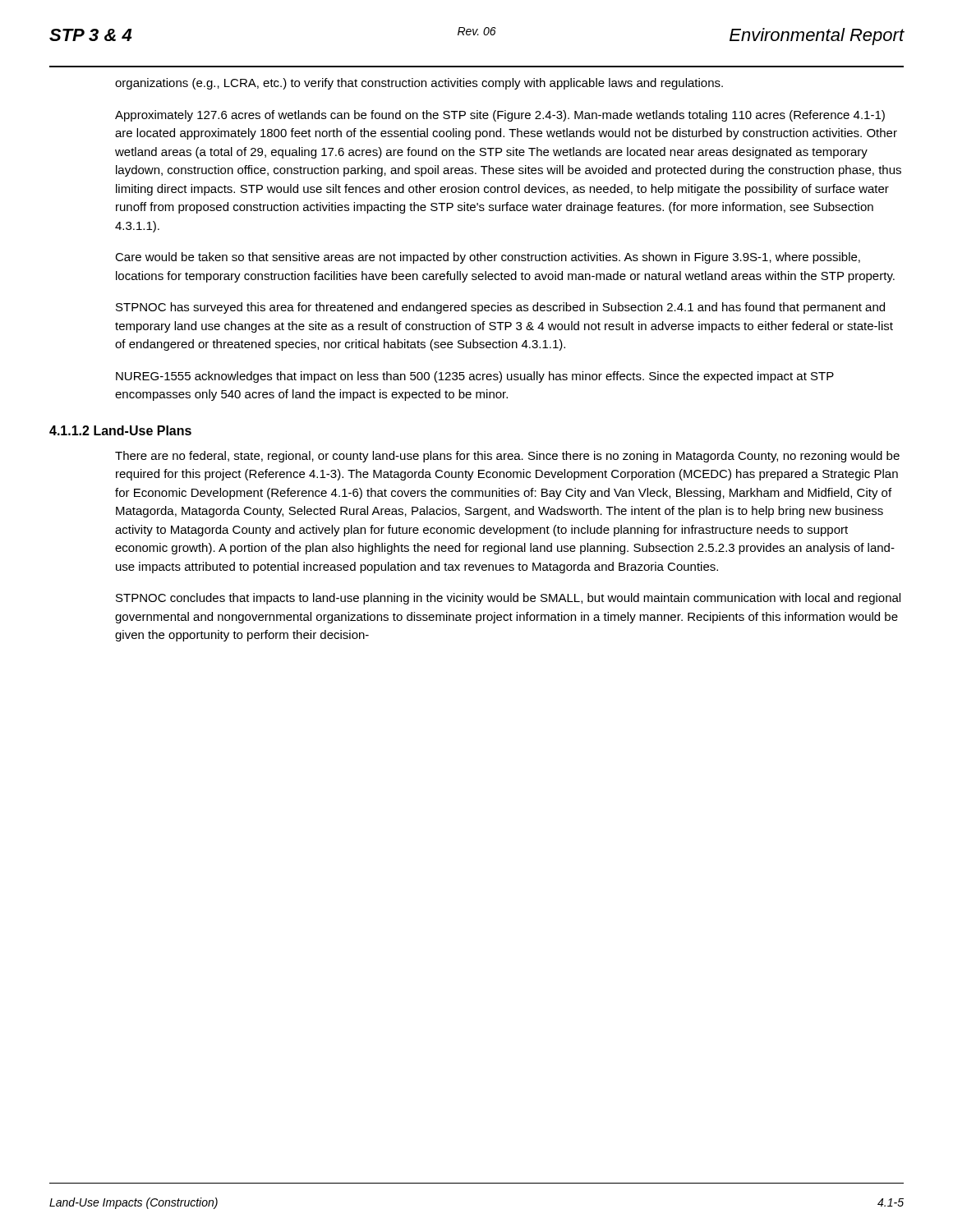Locate the text block that reads "organizations (e.g., LCRA, etc.) to verify"
This screenshot has width=953, height=1232.
[x=419, y=83]
